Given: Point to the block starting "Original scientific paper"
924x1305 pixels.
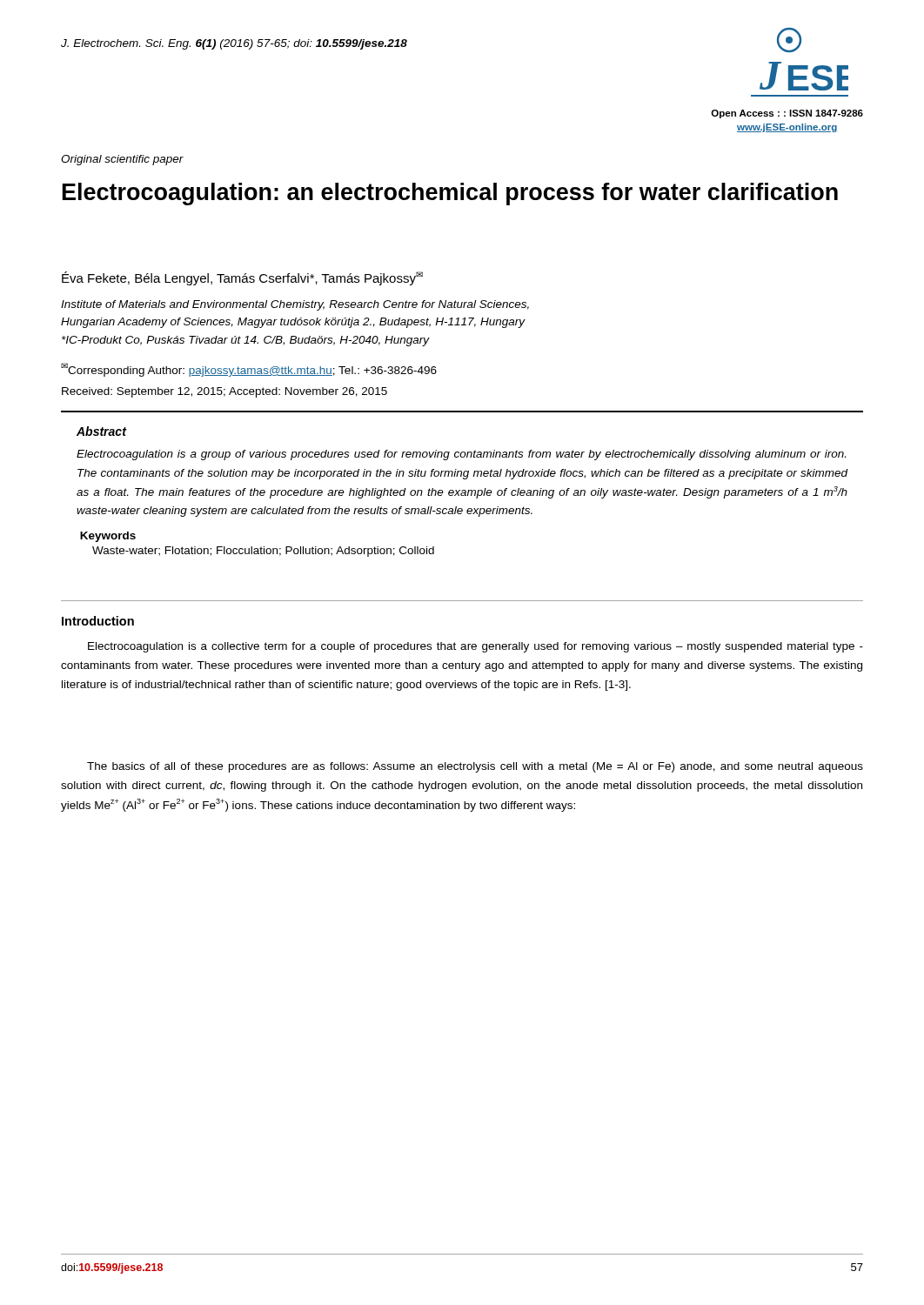Looking at the screenshot, I should (122, 159).
